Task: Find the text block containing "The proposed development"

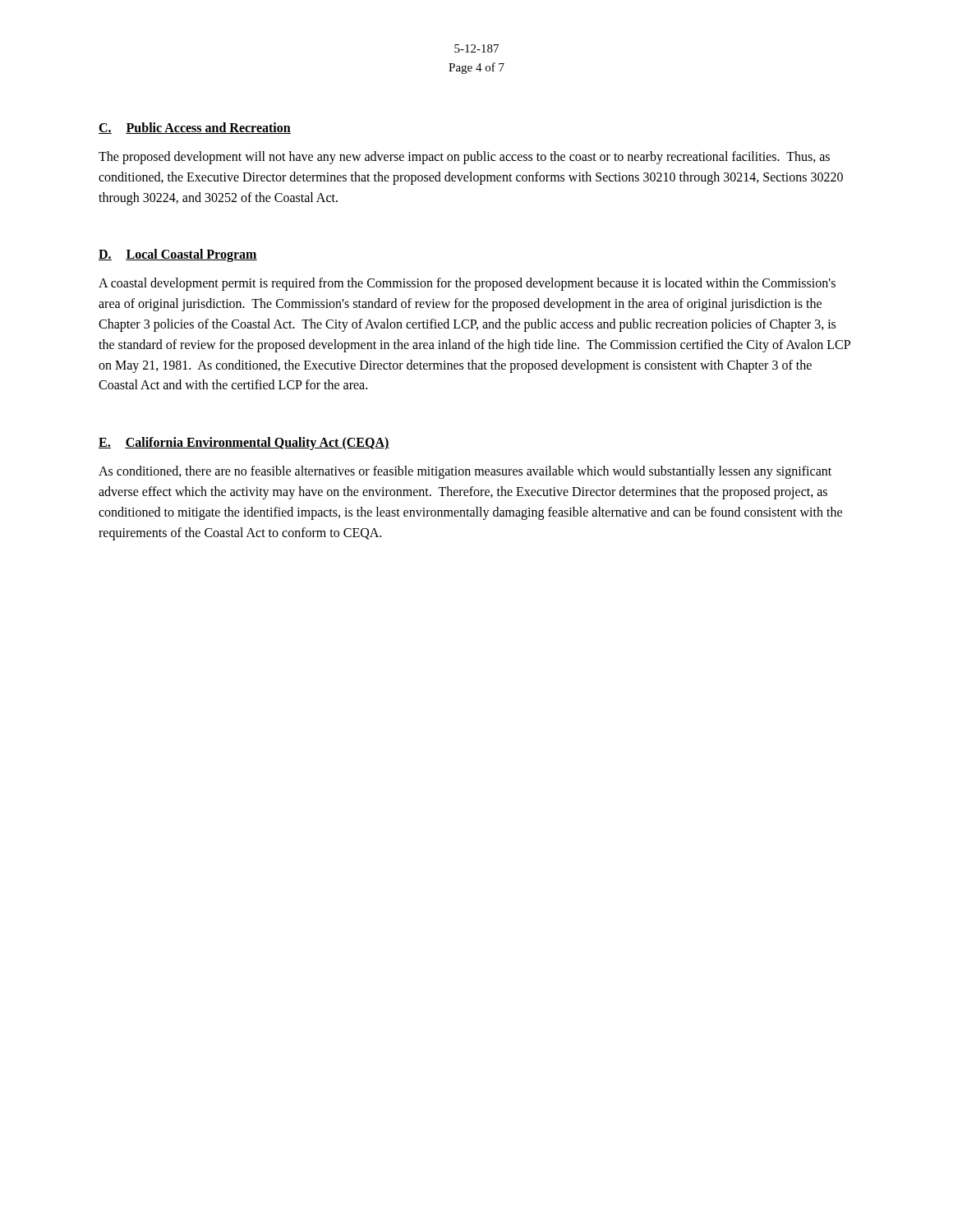Action: (471, 177)
